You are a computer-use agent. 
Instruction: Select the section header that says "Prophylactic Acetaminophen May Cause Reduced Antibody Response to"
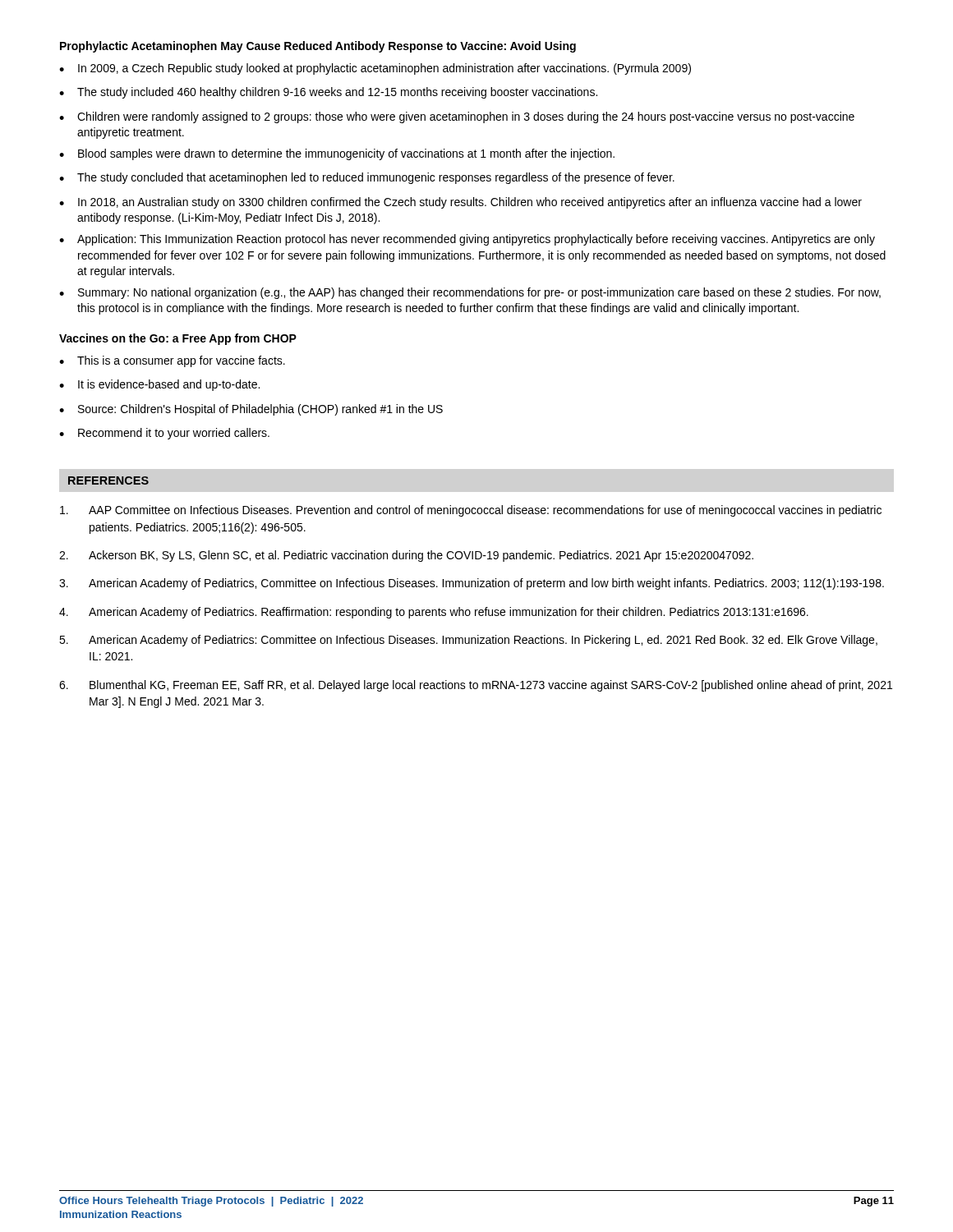318,46
